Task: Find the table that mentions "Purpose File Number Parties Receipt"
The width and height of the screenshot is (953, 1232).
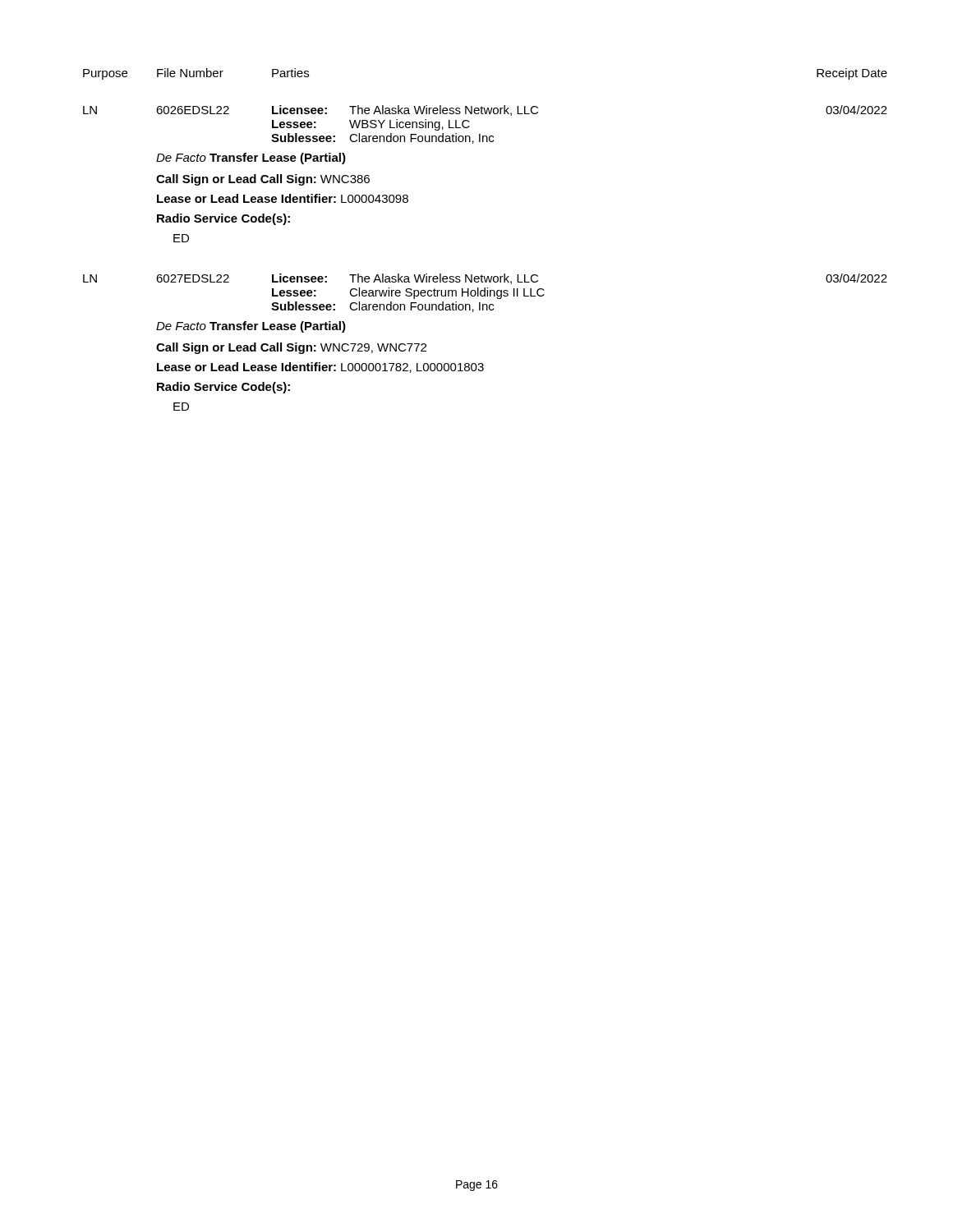Action: pyautogui.click(x=485, y=105)
